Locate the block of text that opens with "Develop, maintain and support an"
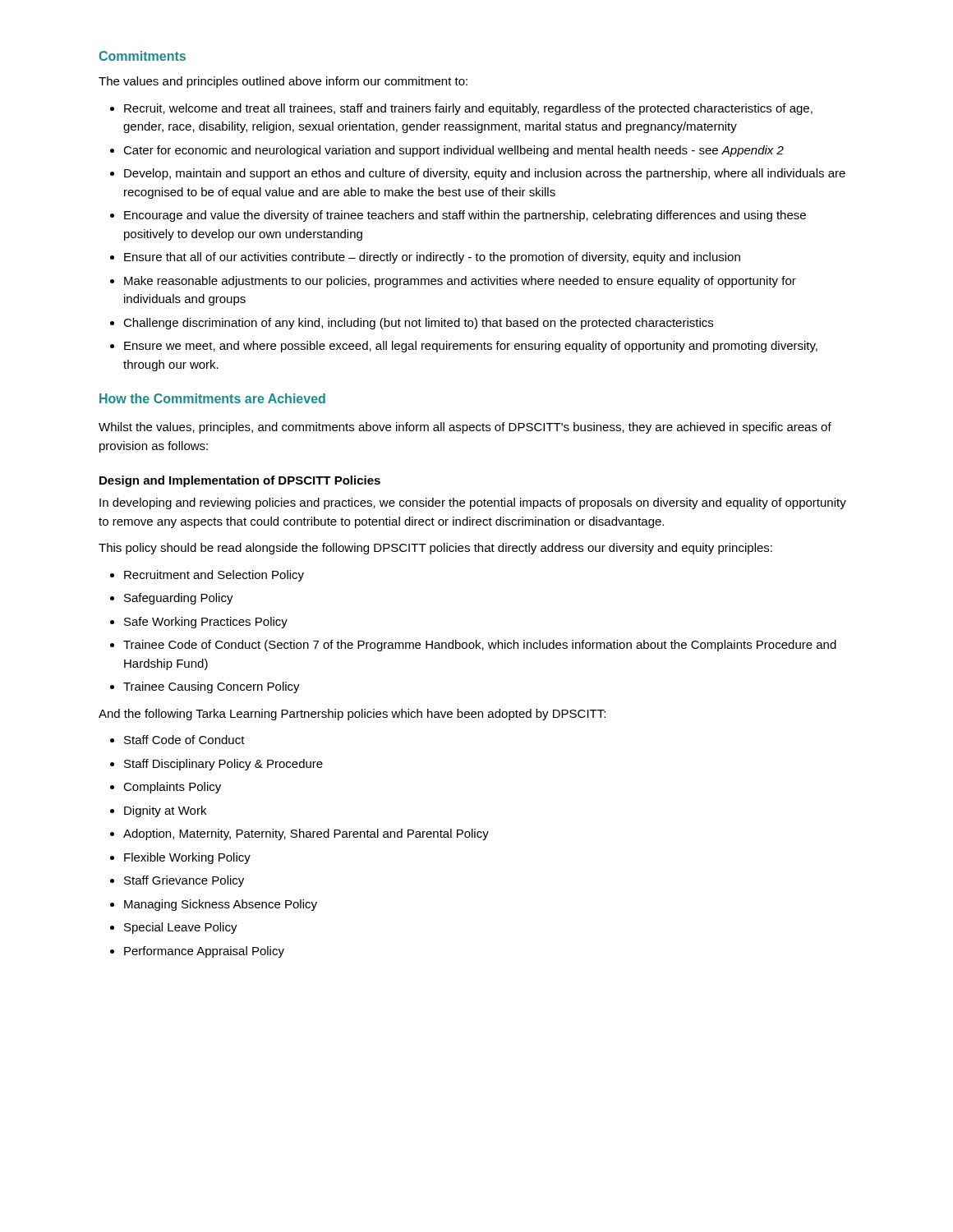Viewport: 953px width, 1232px height. click(x=484, y=182)
